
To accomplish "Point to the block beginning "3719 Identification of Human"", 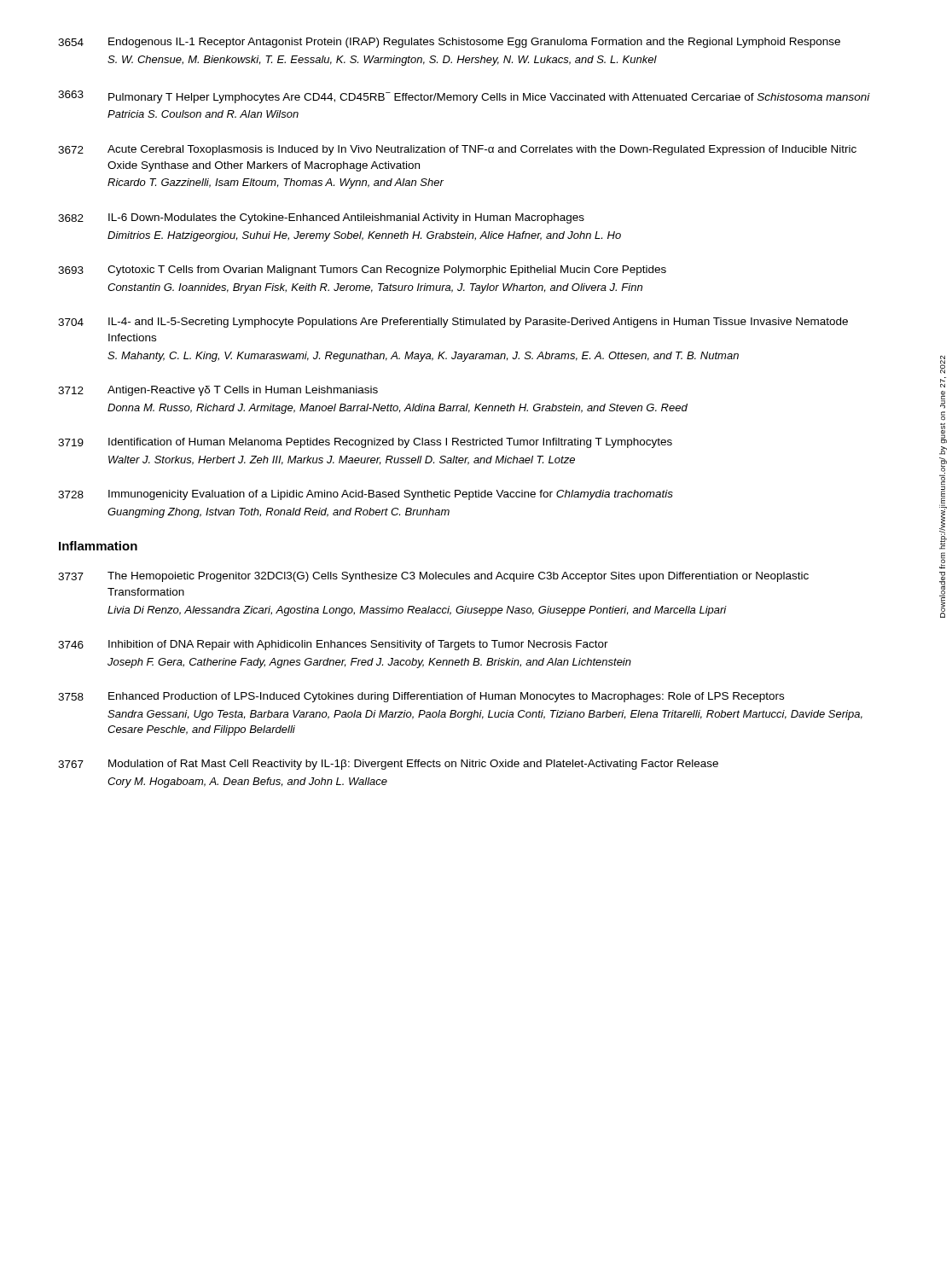I will pos(467,451).
